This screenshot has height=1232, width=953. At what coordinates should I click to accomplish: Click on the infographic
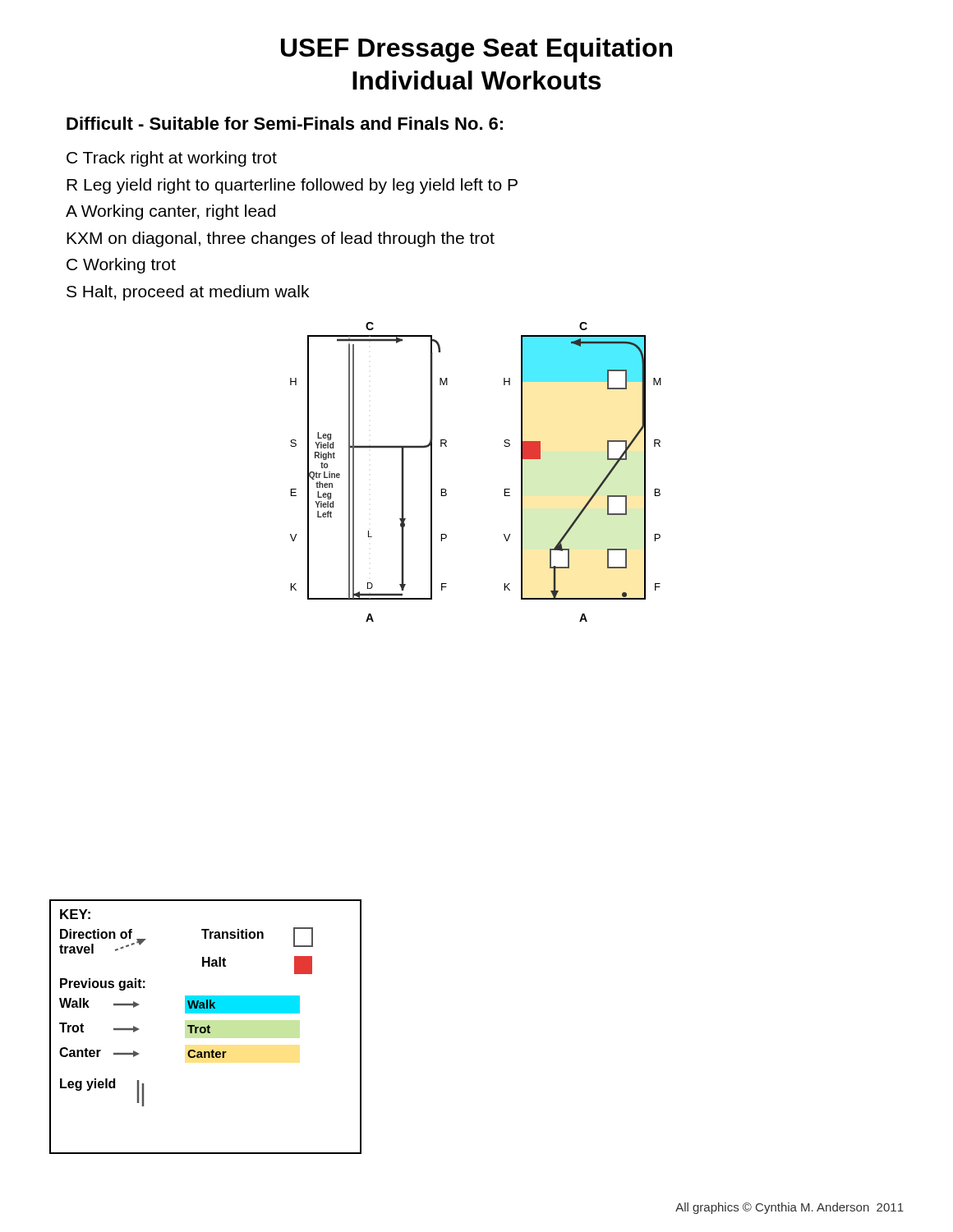pyautogui.click(x=205, y=1028)
